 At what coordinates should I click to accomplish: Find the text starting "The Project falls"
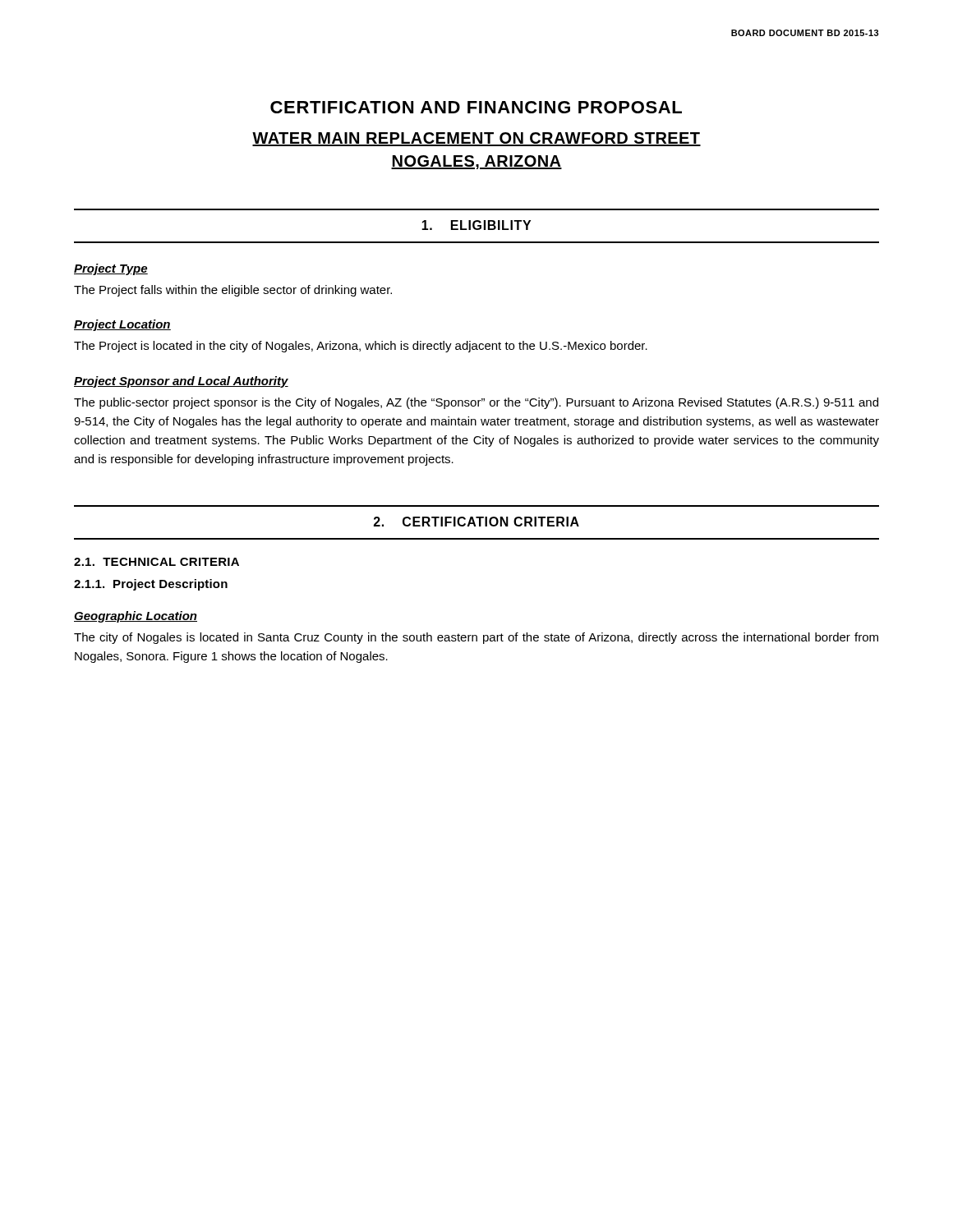234,290
